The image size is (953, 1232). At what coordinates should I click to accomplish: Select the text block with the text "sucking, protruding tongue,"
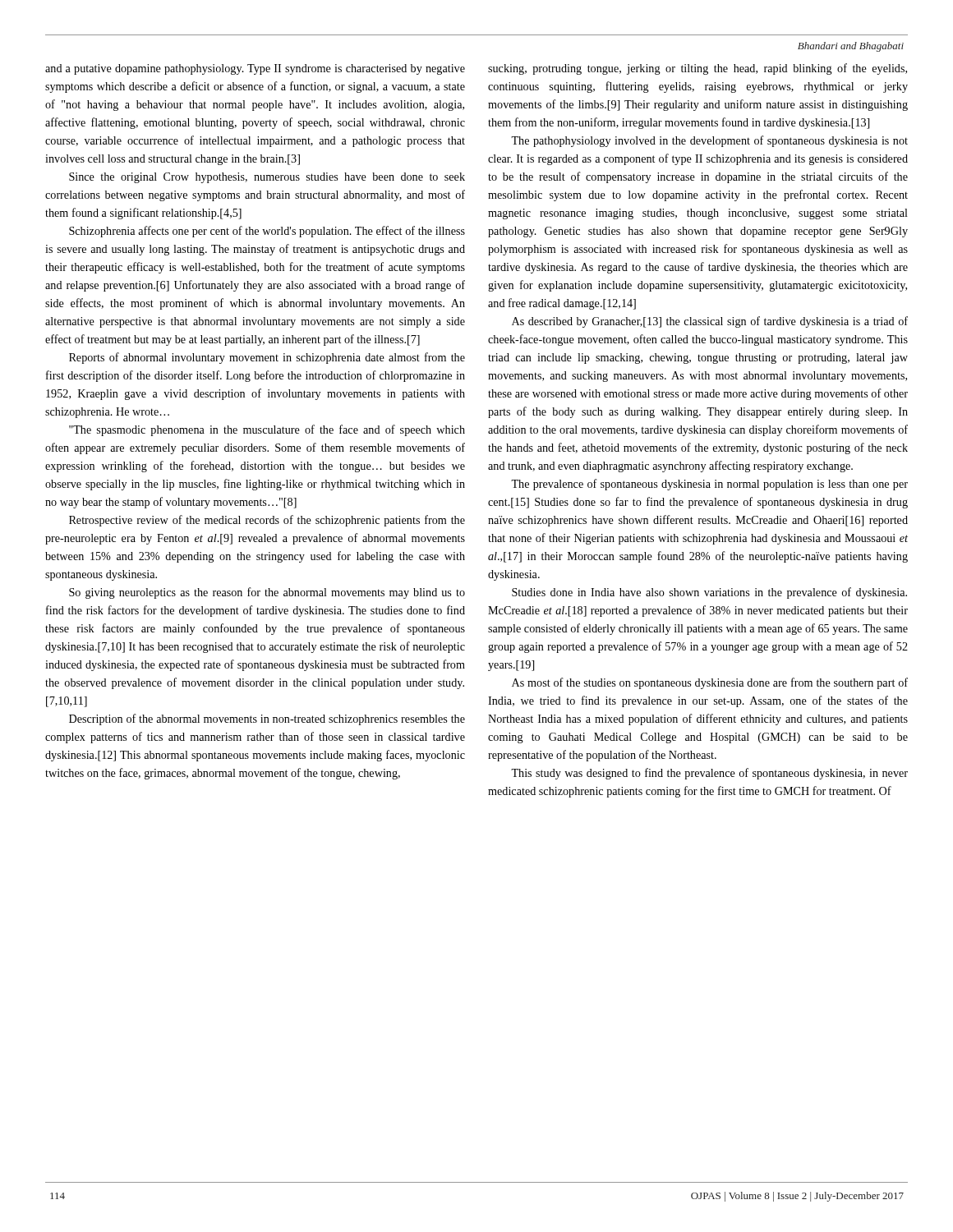698,95
